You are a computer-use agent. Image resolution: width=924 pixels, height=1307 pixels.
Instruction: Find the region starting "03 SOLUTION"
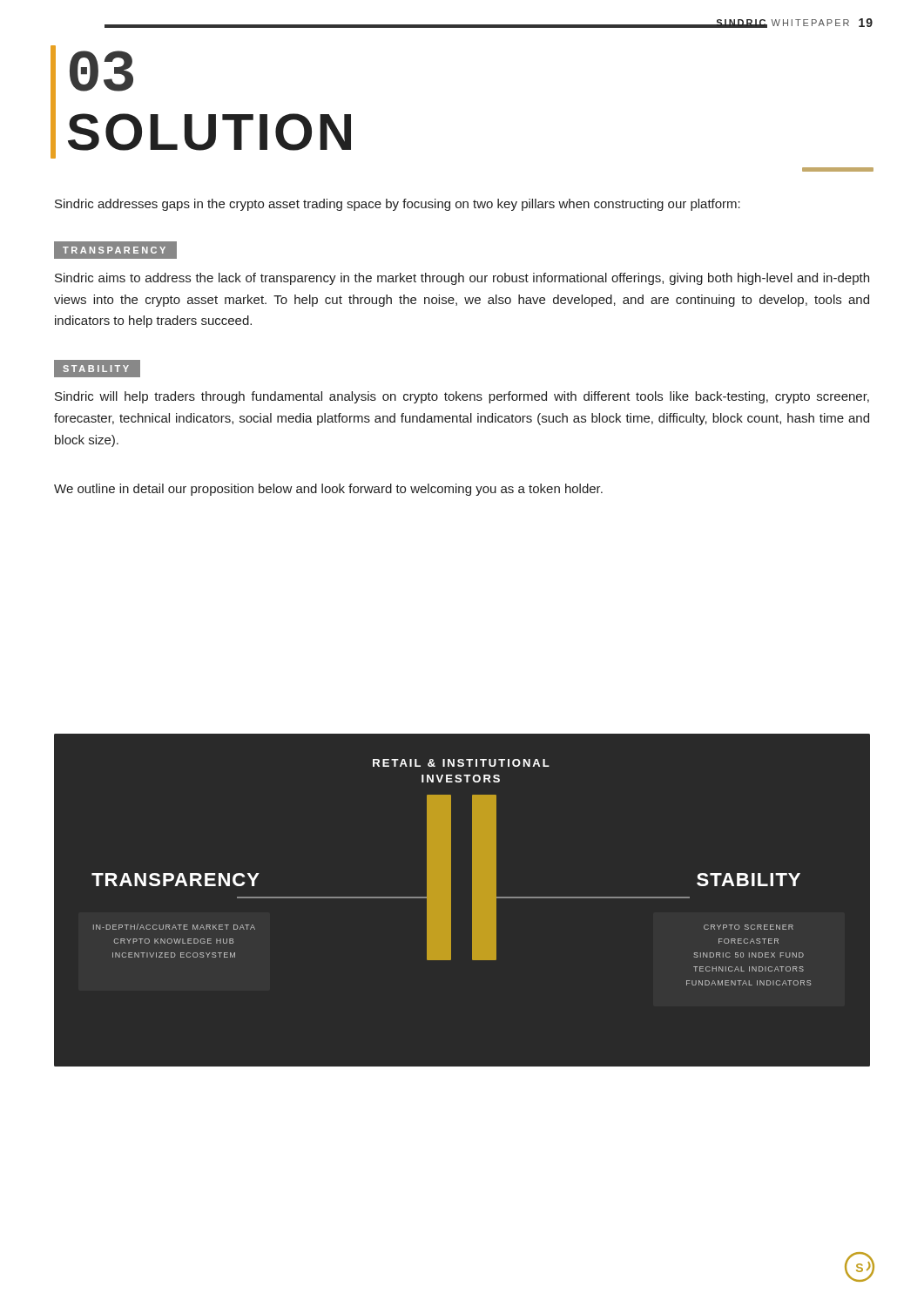(204, 102)
